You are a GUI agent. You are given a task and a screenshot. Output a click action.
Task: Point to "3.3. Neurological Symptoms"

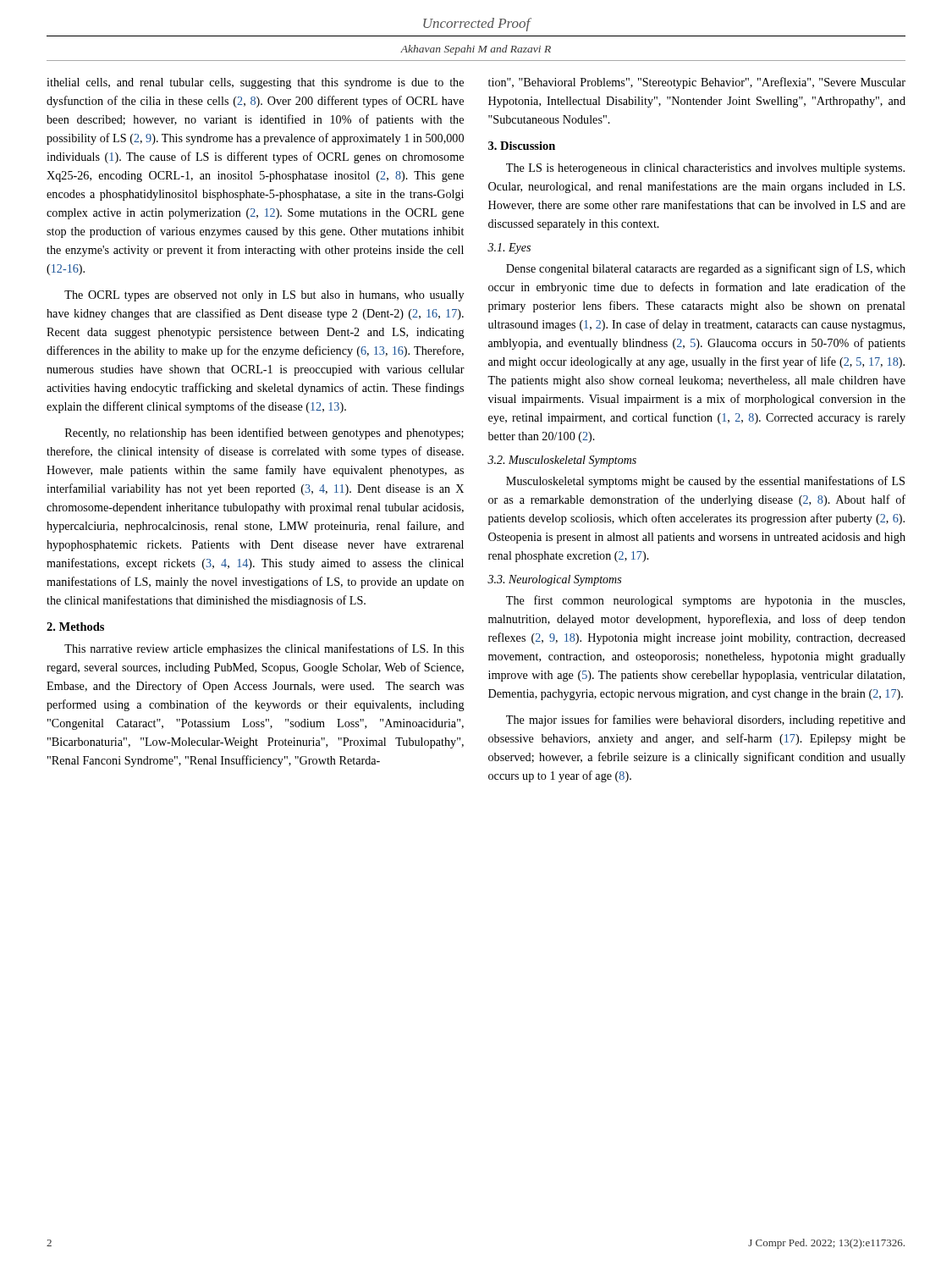click(555, 580)
